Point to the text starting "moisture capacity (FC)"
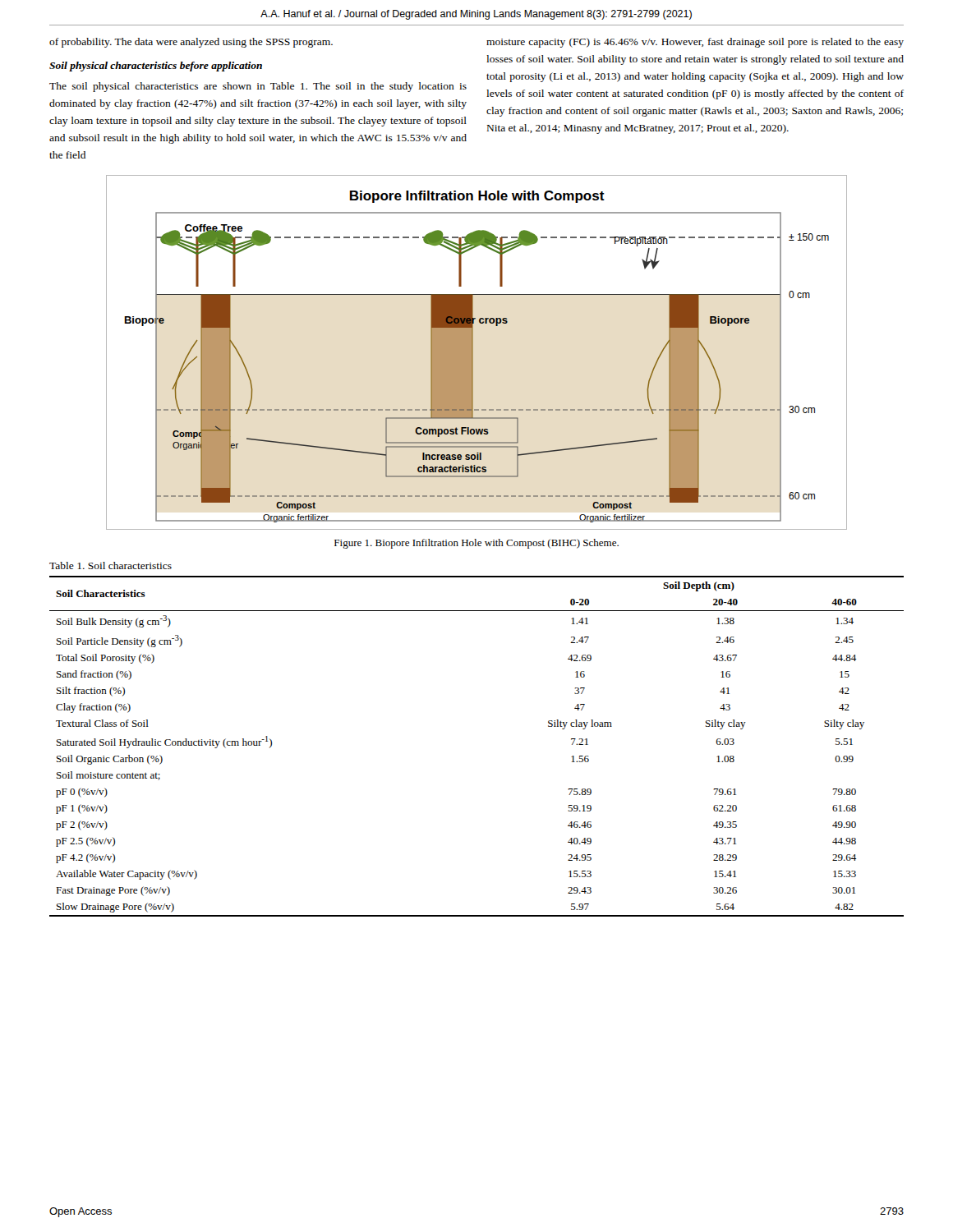The height and width of the screenshot is (1232, 953). point(695,84)
